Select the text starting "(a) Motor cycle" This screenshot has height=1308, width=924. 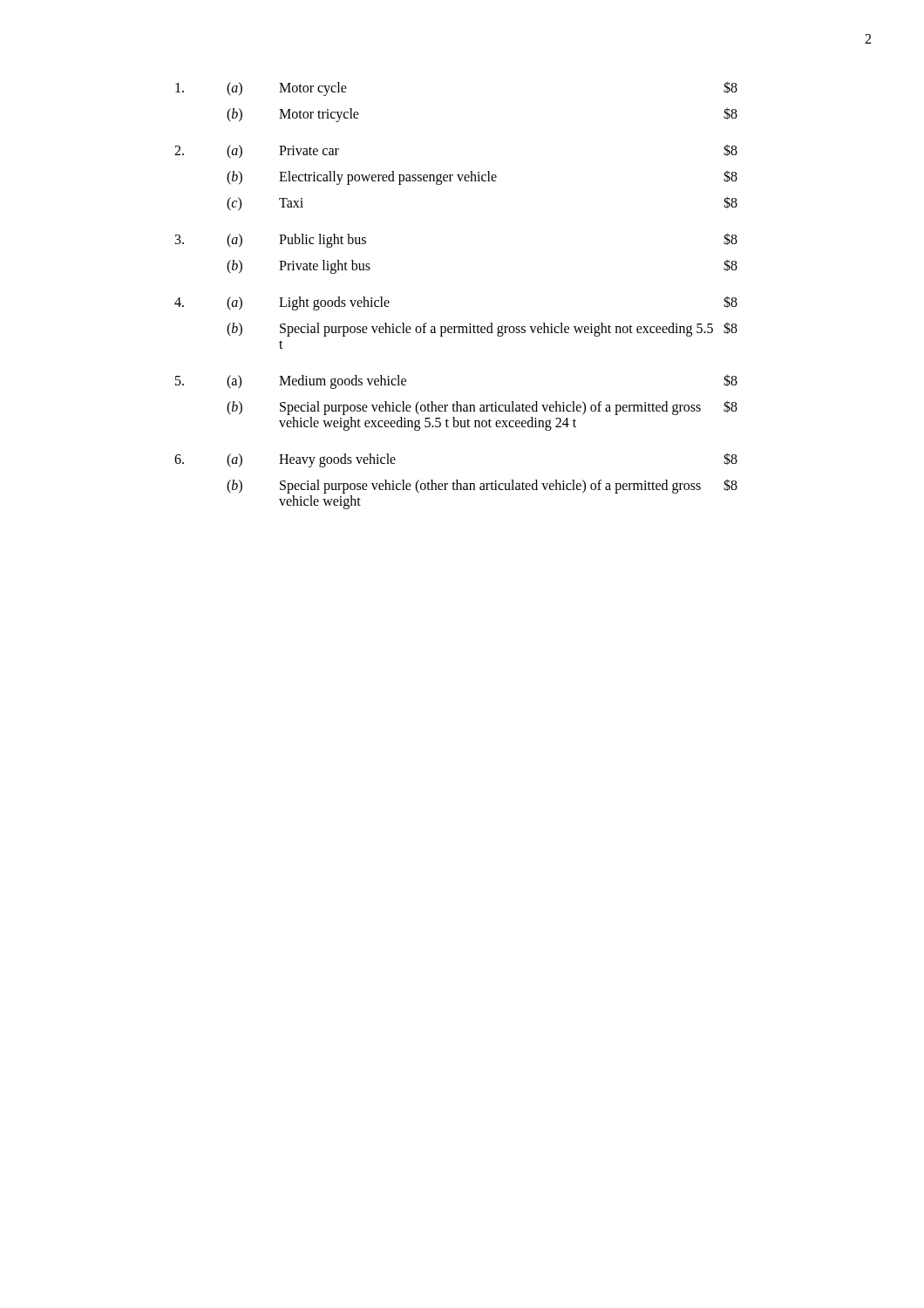coord(312,89)
